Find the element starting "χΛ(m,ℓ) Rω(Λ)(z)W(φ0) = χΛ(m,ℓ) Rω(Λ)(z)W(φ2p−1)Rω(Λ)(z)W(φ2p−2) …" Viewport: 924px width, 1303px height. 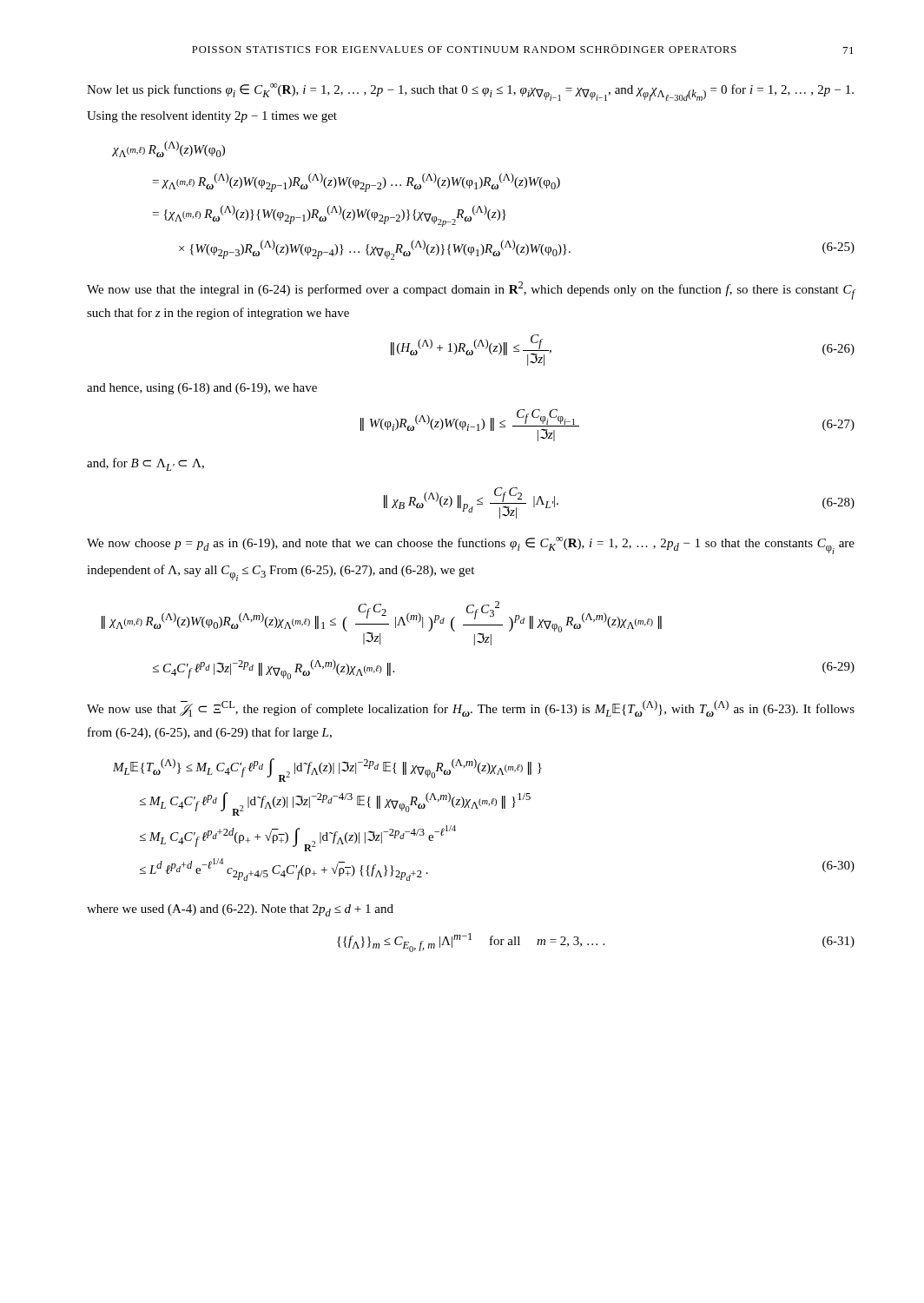coord(471,200)
